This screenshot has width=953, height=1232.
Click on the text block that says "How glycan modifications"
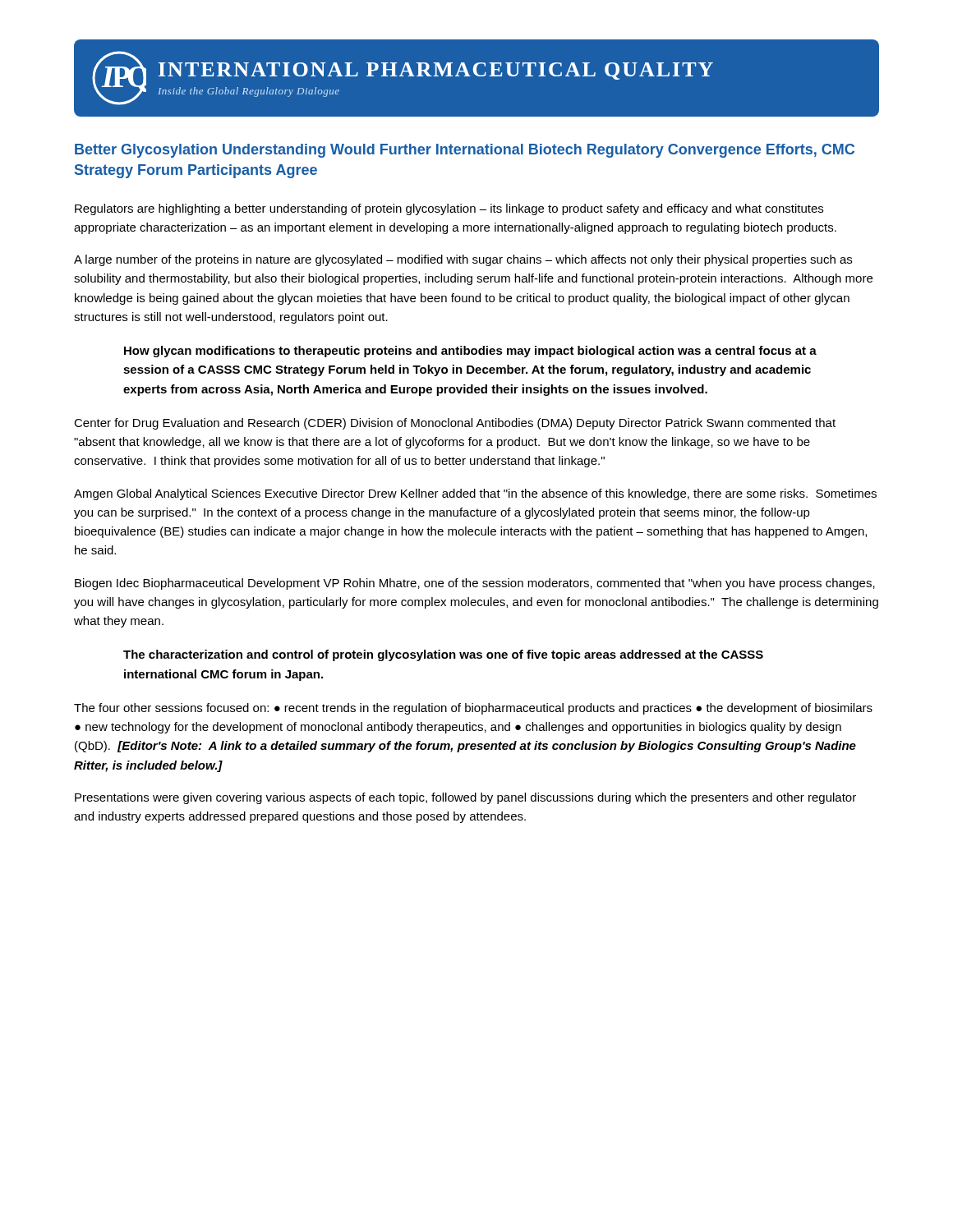(470, 370)
